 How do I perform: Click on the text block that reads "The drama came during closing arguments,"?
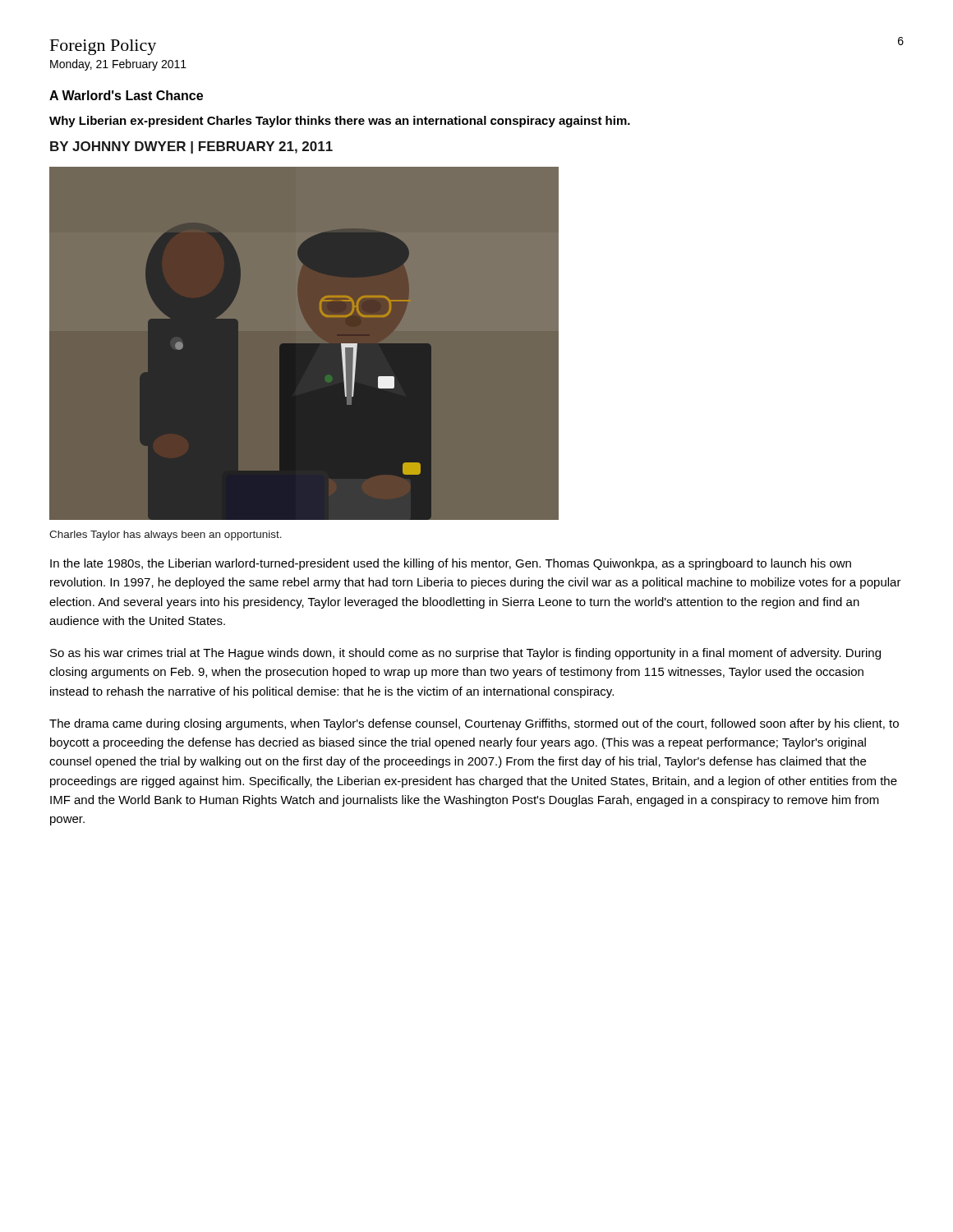pos(476,771)
